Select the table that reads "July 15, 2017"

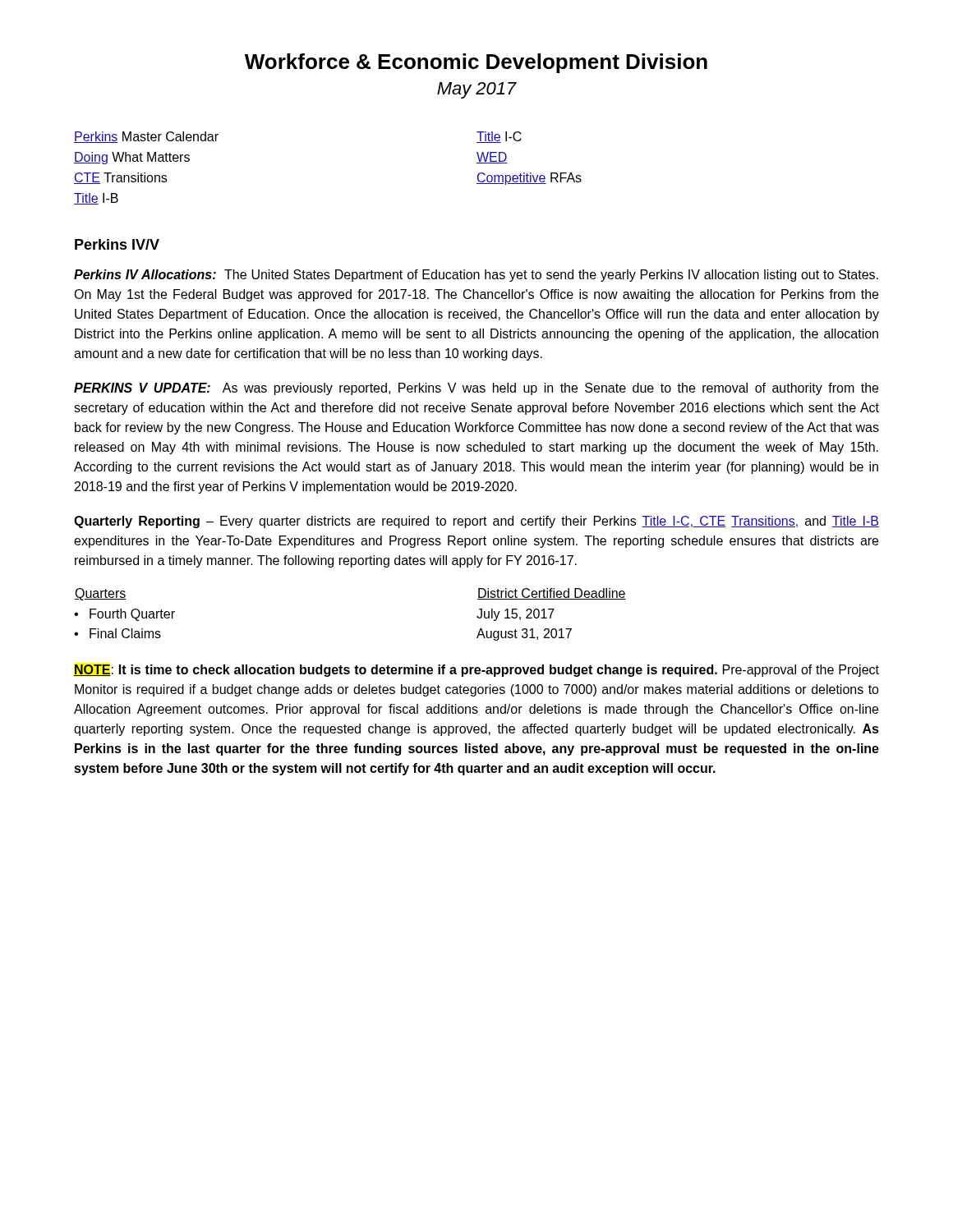click(476, 615)
